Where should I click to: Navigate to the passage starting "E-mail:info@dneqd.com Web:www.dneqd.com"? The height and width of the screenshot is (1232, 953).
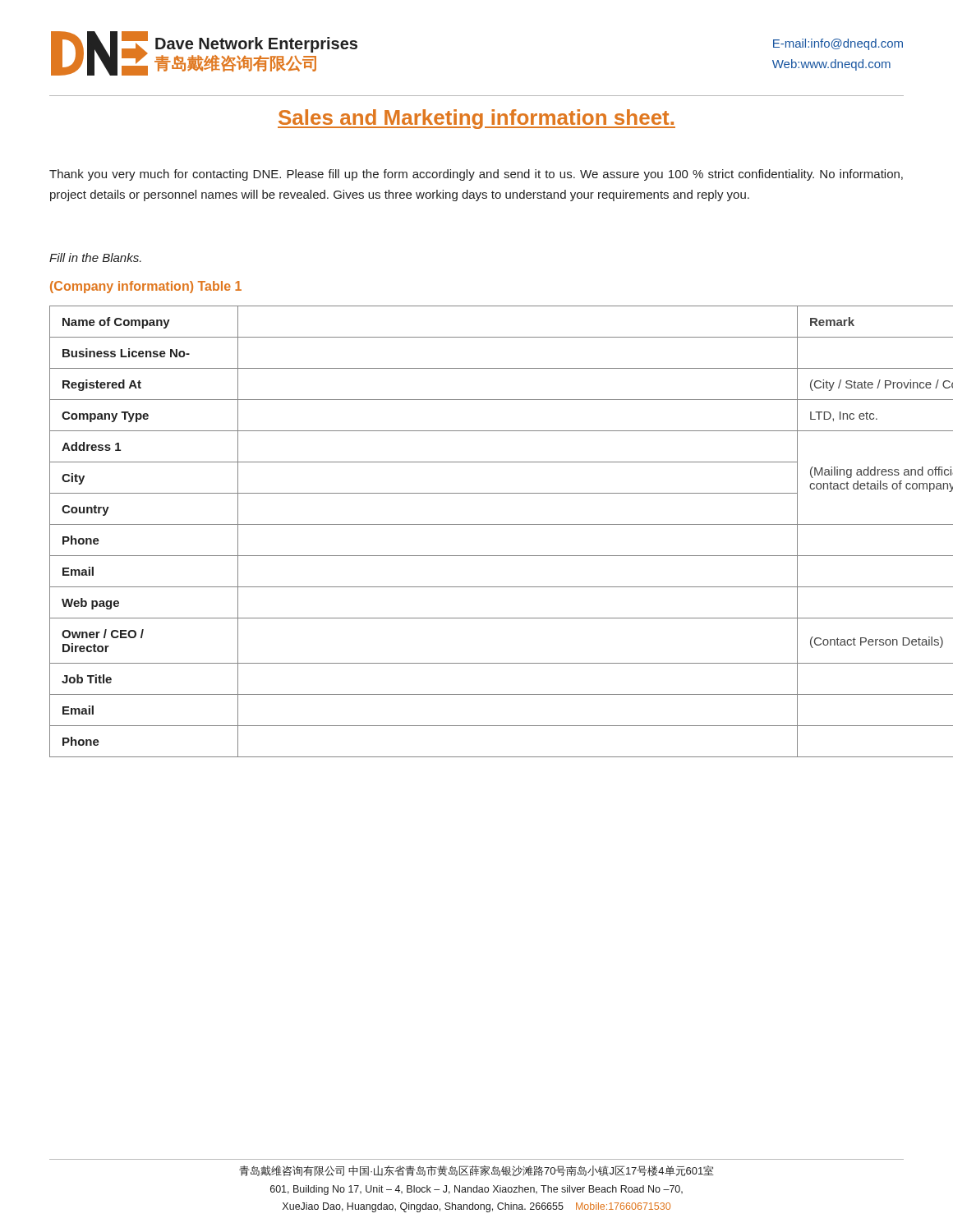[838, 53]
